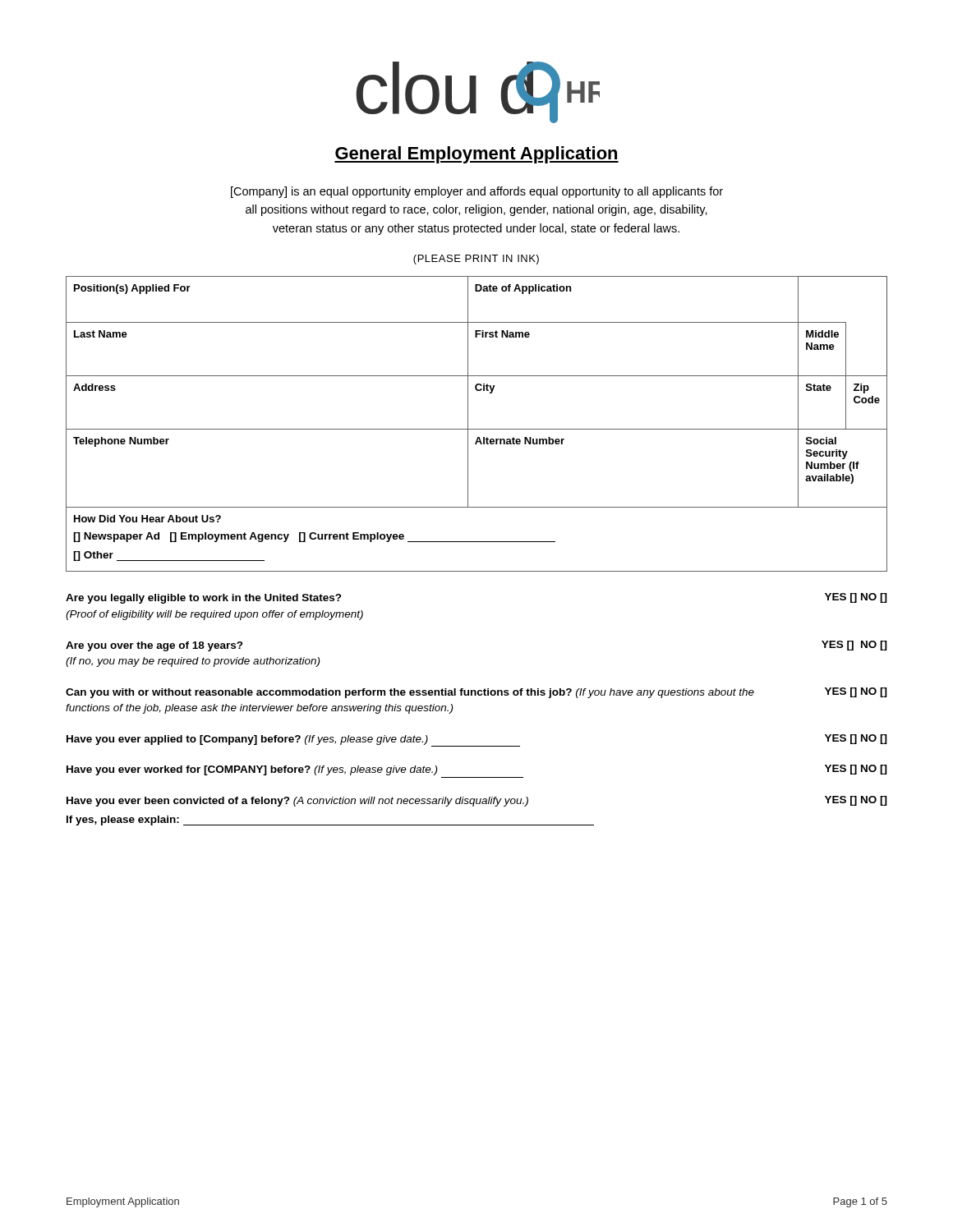Find the region starting "Have you ever worked for [COMPANY]"

pyautogui.click(x=476, y=770)
